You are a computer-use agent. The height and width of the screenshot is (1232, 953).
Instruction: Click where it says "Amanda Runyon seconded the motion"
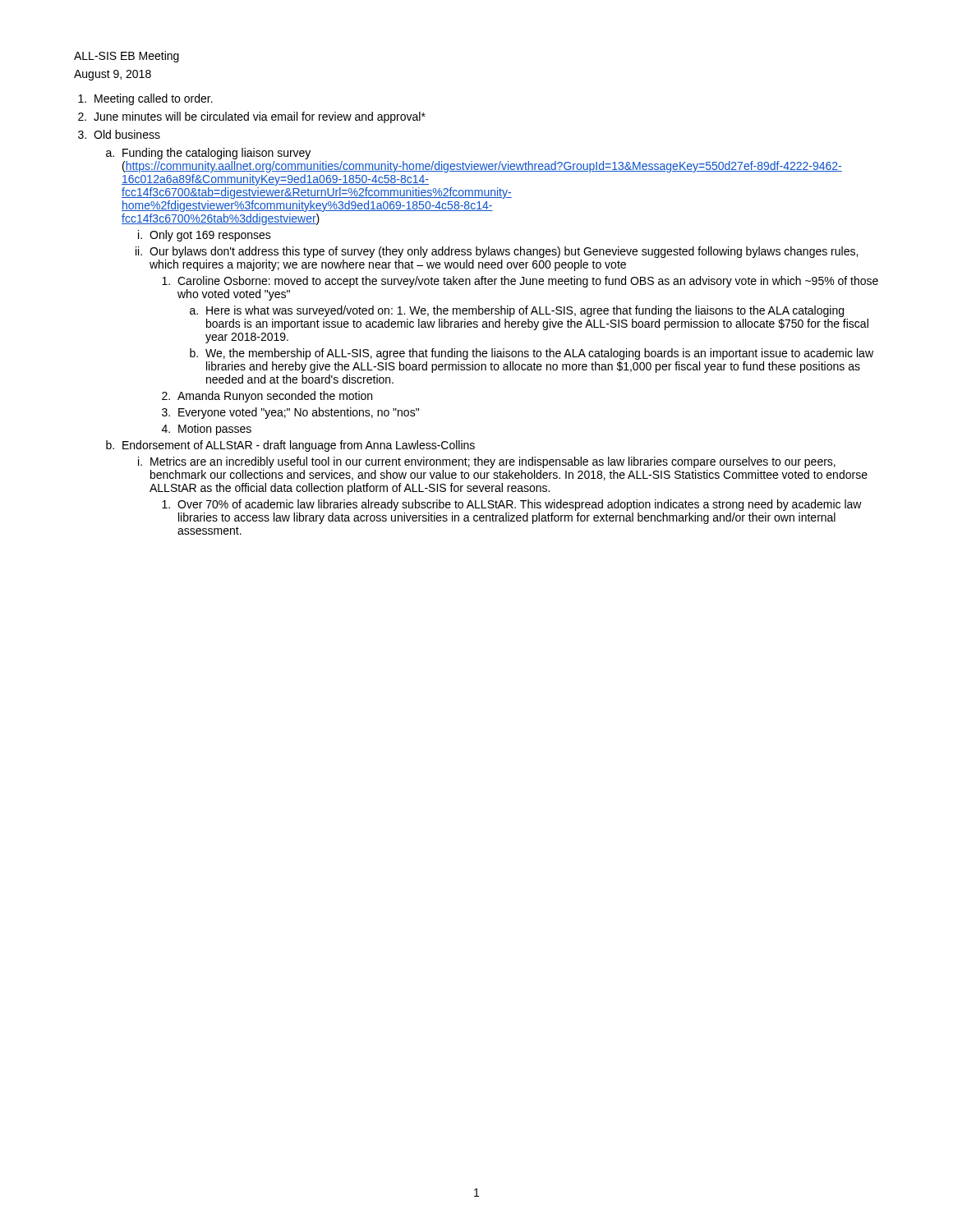click(275, 396)
